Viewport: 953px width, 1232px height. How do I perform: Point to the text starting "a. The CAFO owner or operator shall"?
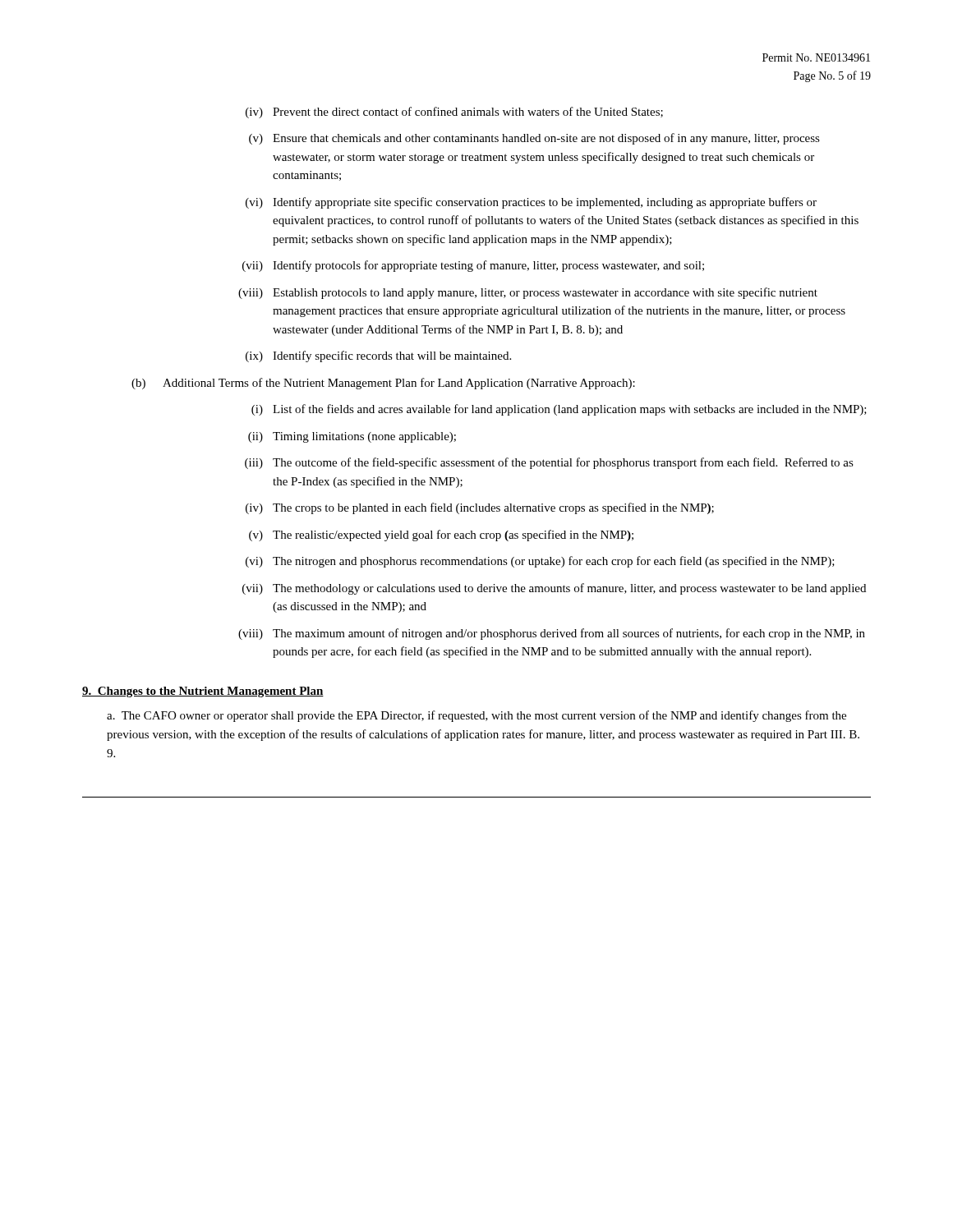pyautogui.click(x=484, y=734)
